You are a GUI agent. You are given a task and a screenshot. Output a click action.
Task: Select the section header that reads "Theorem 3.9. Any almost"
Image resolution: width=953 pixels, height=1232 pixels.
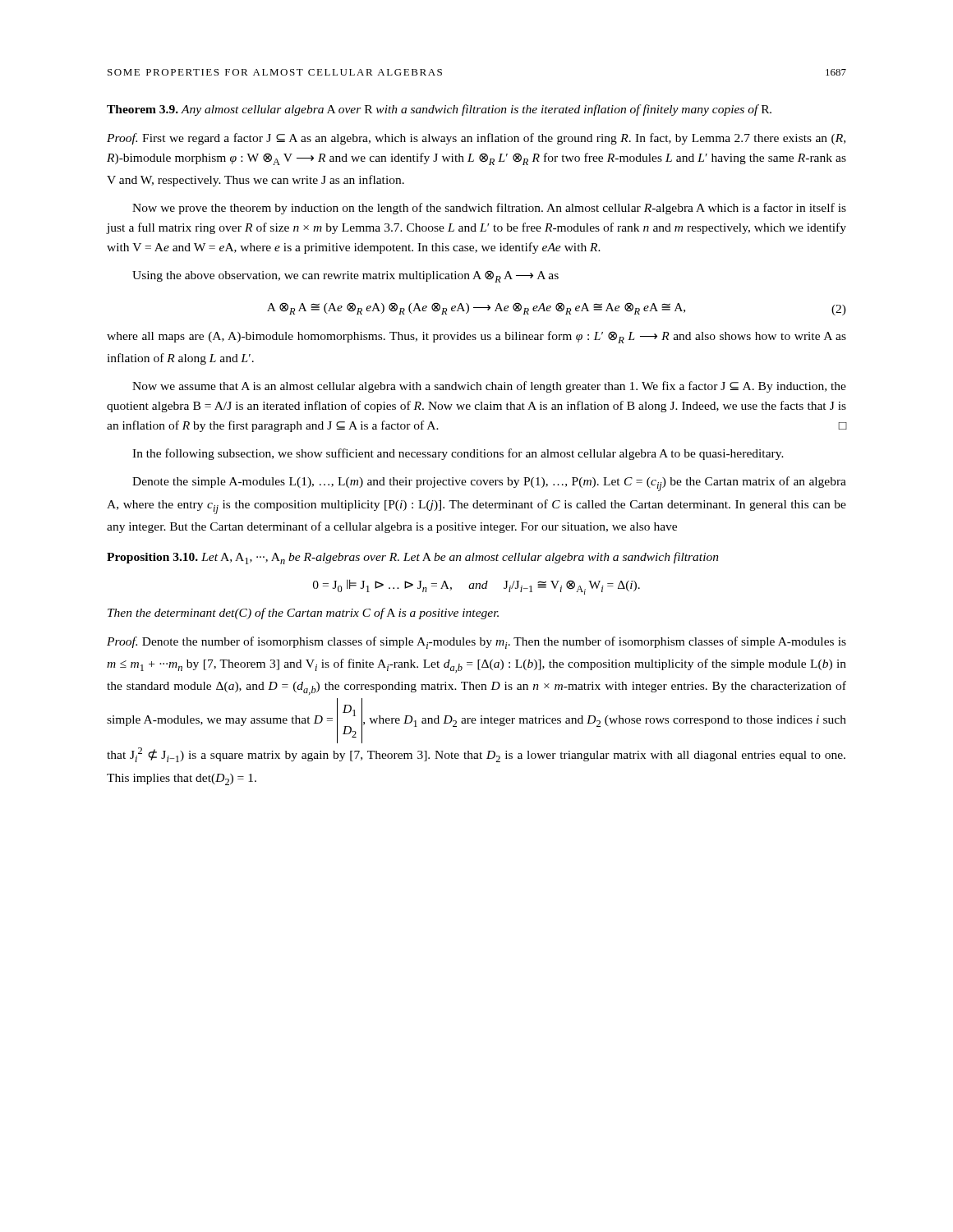click(x=440, y=109)
